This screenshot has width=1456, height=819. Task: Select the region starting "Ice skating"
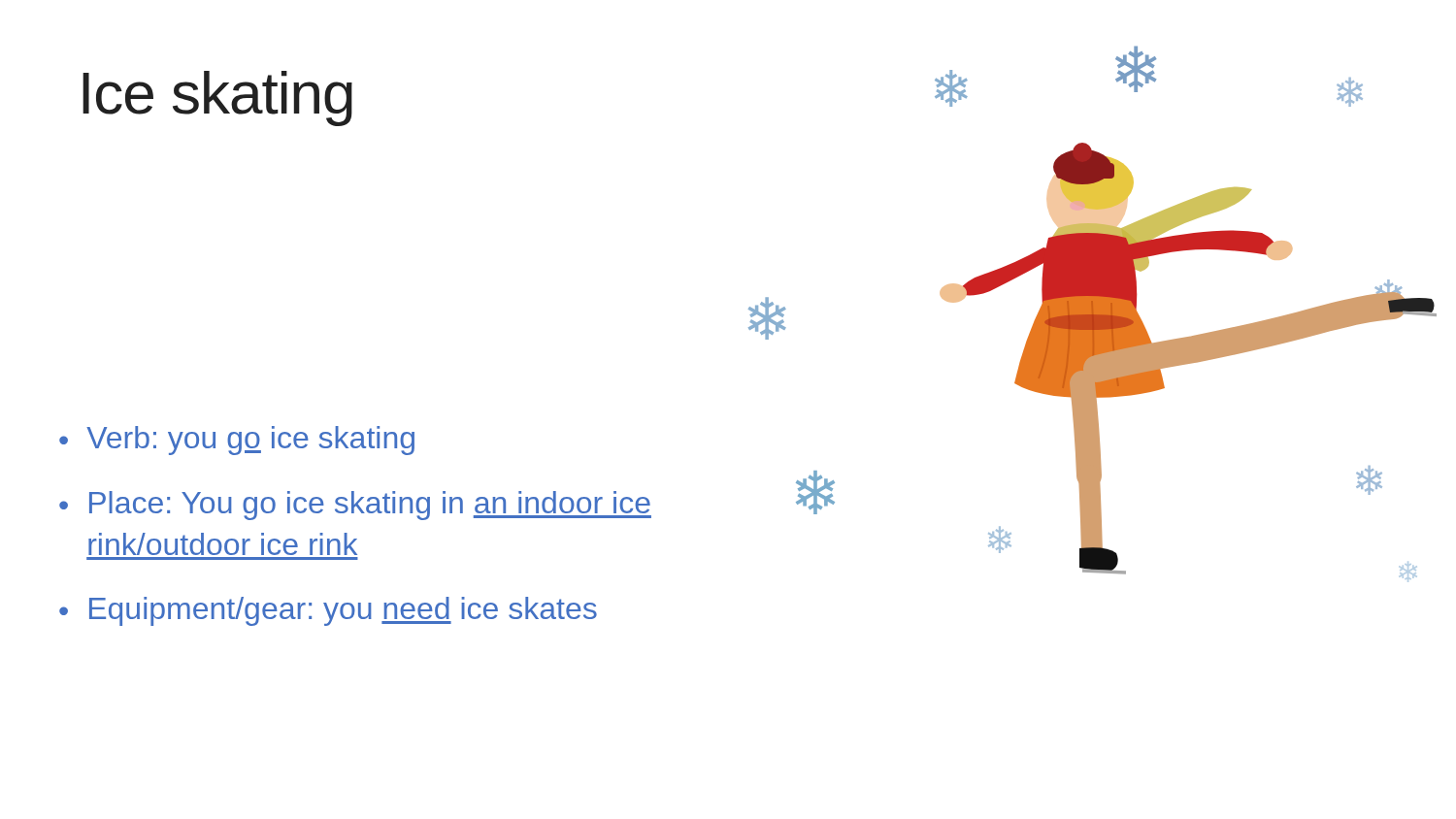(x=216, y=93)
